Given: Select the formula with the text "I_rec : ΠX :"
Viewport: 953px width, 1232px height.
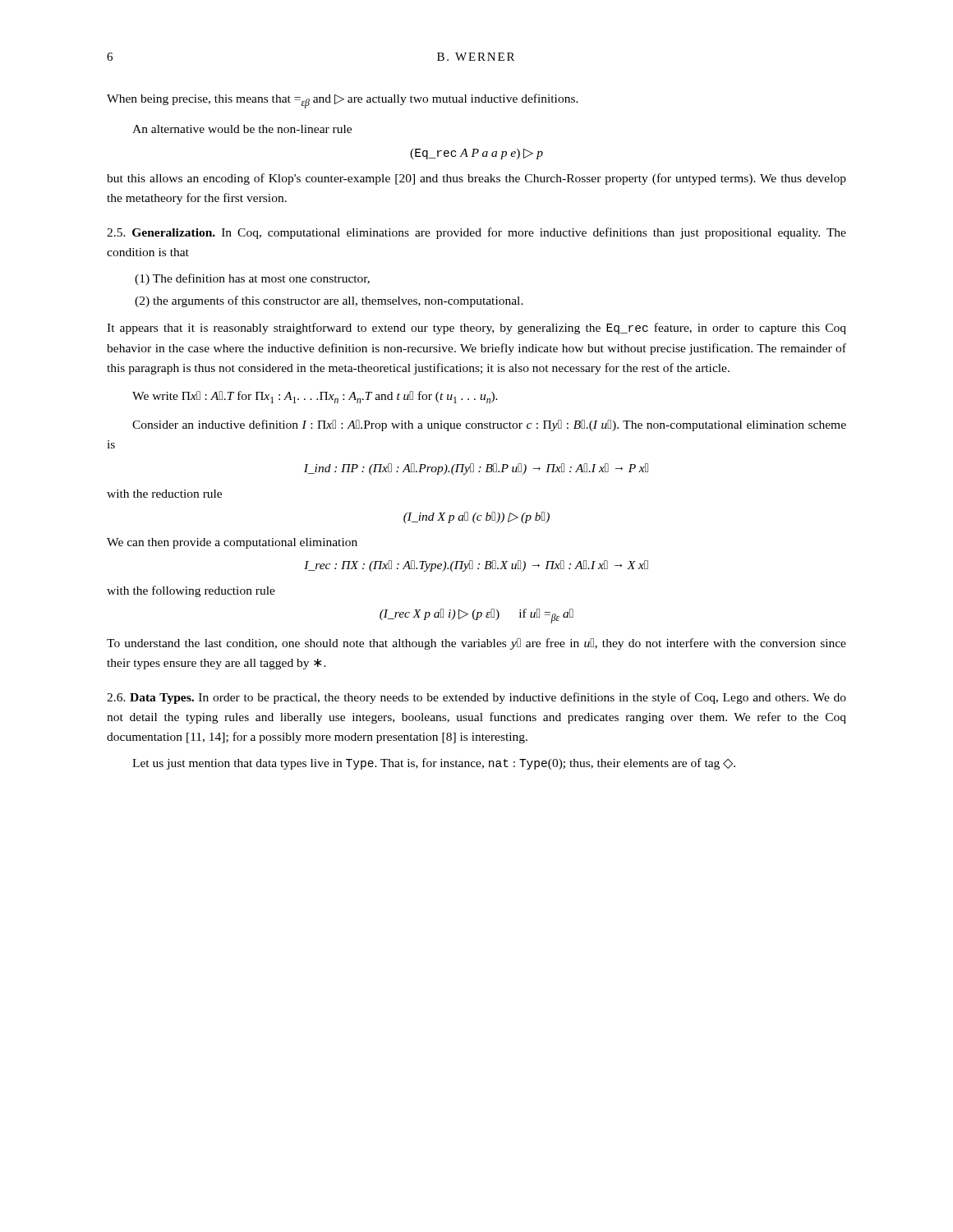Looking at the screenshot, I should (476, 565).
